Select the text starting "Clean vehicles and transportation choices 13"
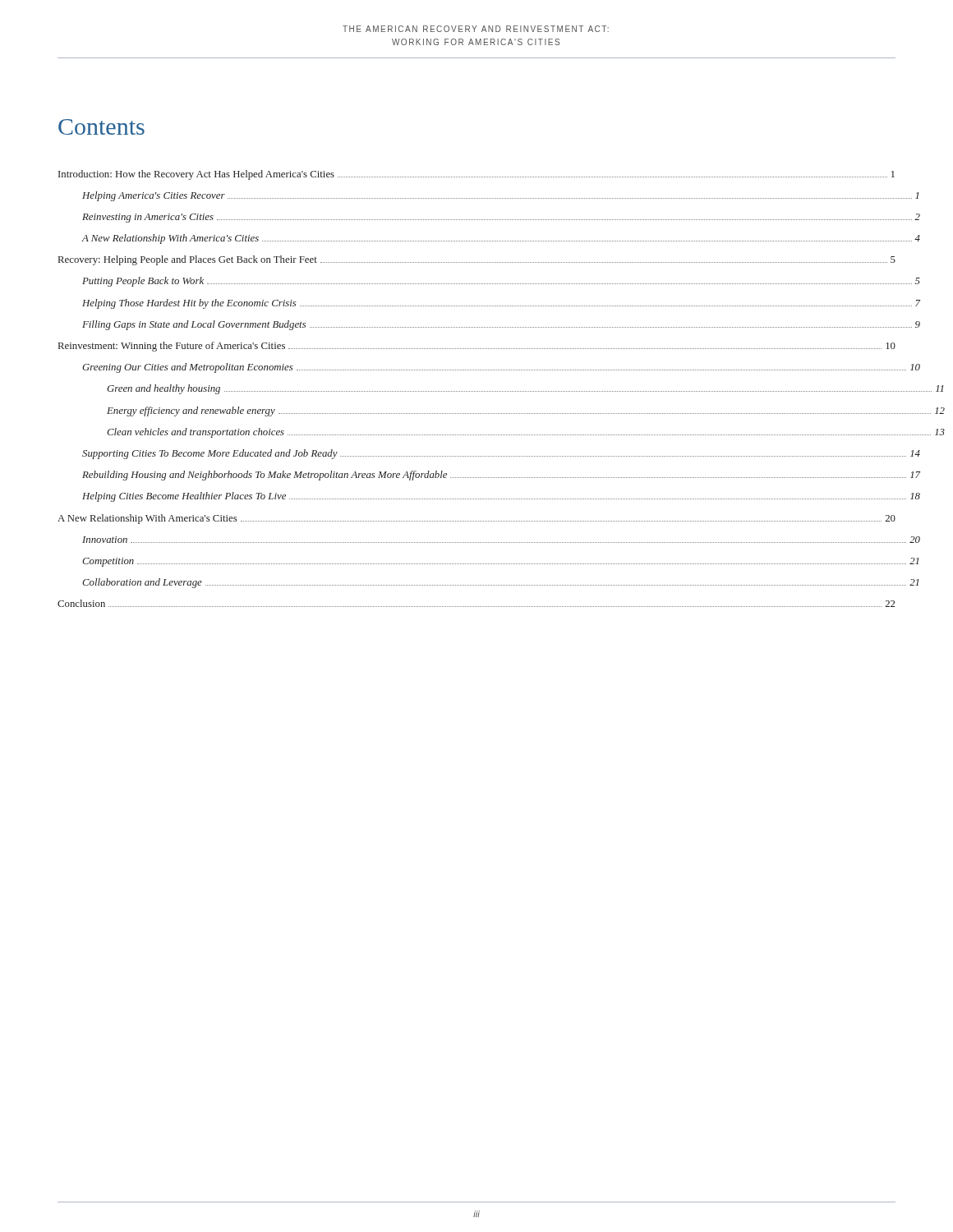 click(x=526, y=432)
